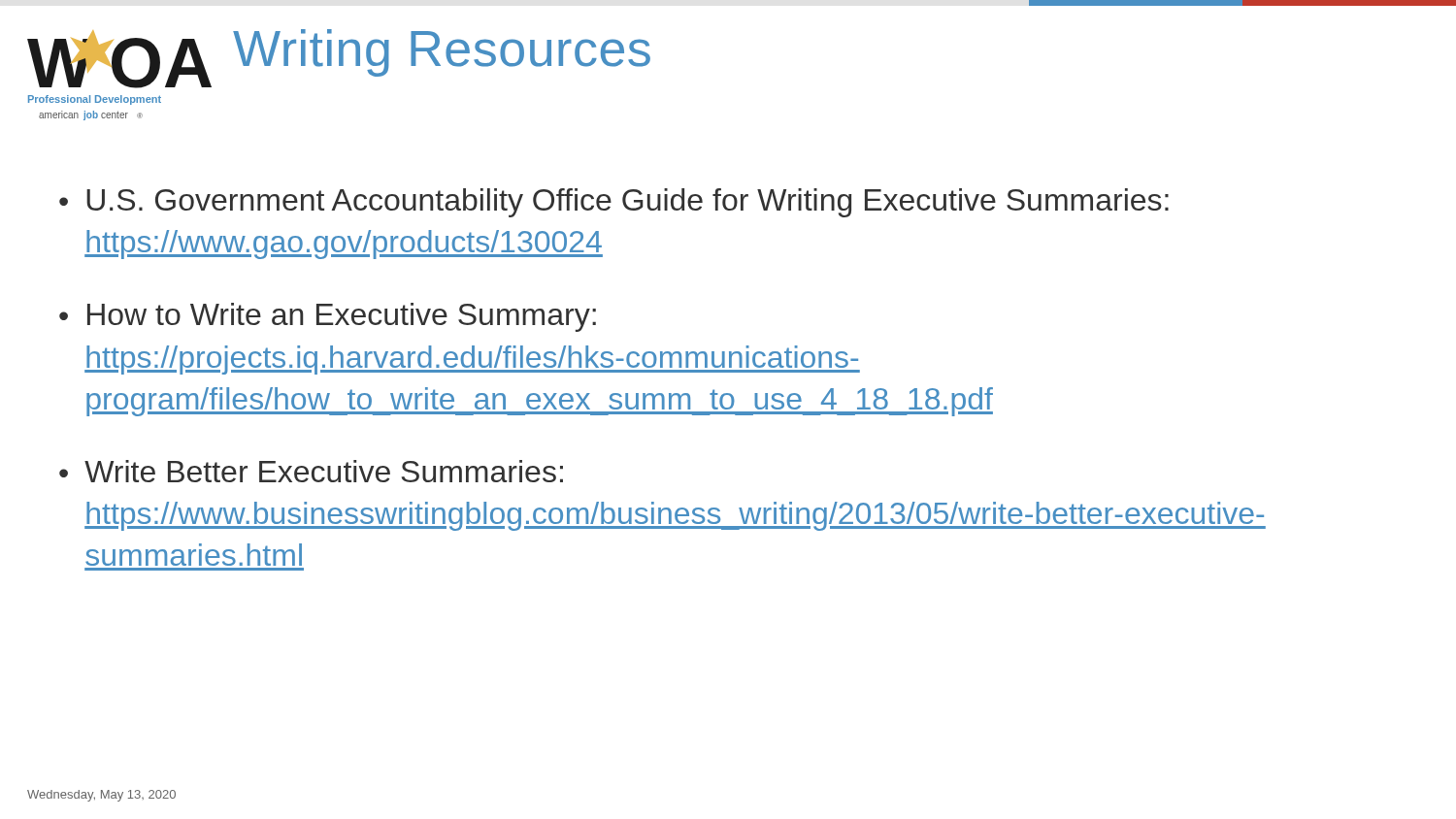
Task: Select the region starting "Writing Resources"
Action: [443, 49]
